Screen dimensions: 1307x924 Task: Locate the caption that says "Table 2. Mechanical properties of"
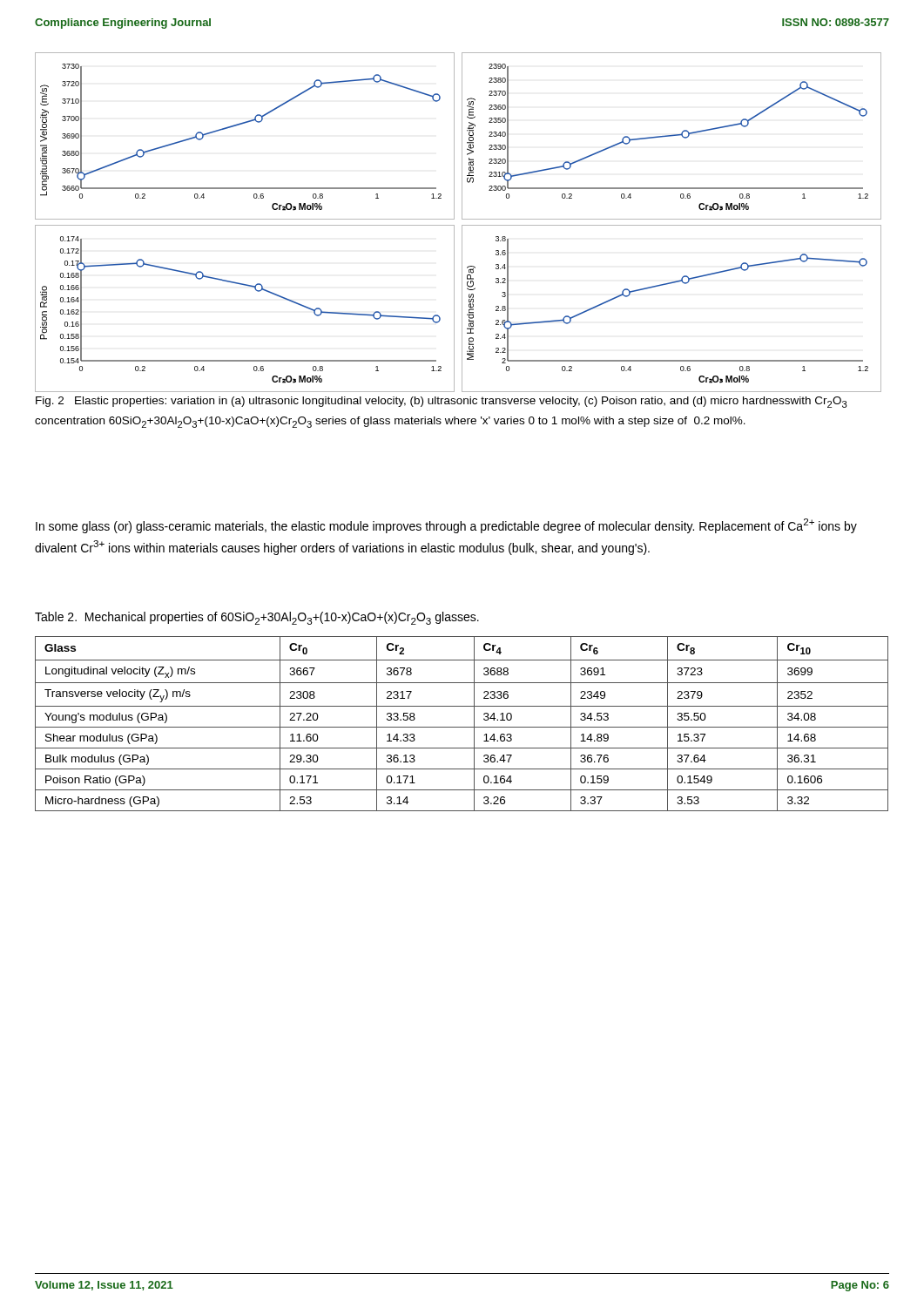tap(257, 618)
